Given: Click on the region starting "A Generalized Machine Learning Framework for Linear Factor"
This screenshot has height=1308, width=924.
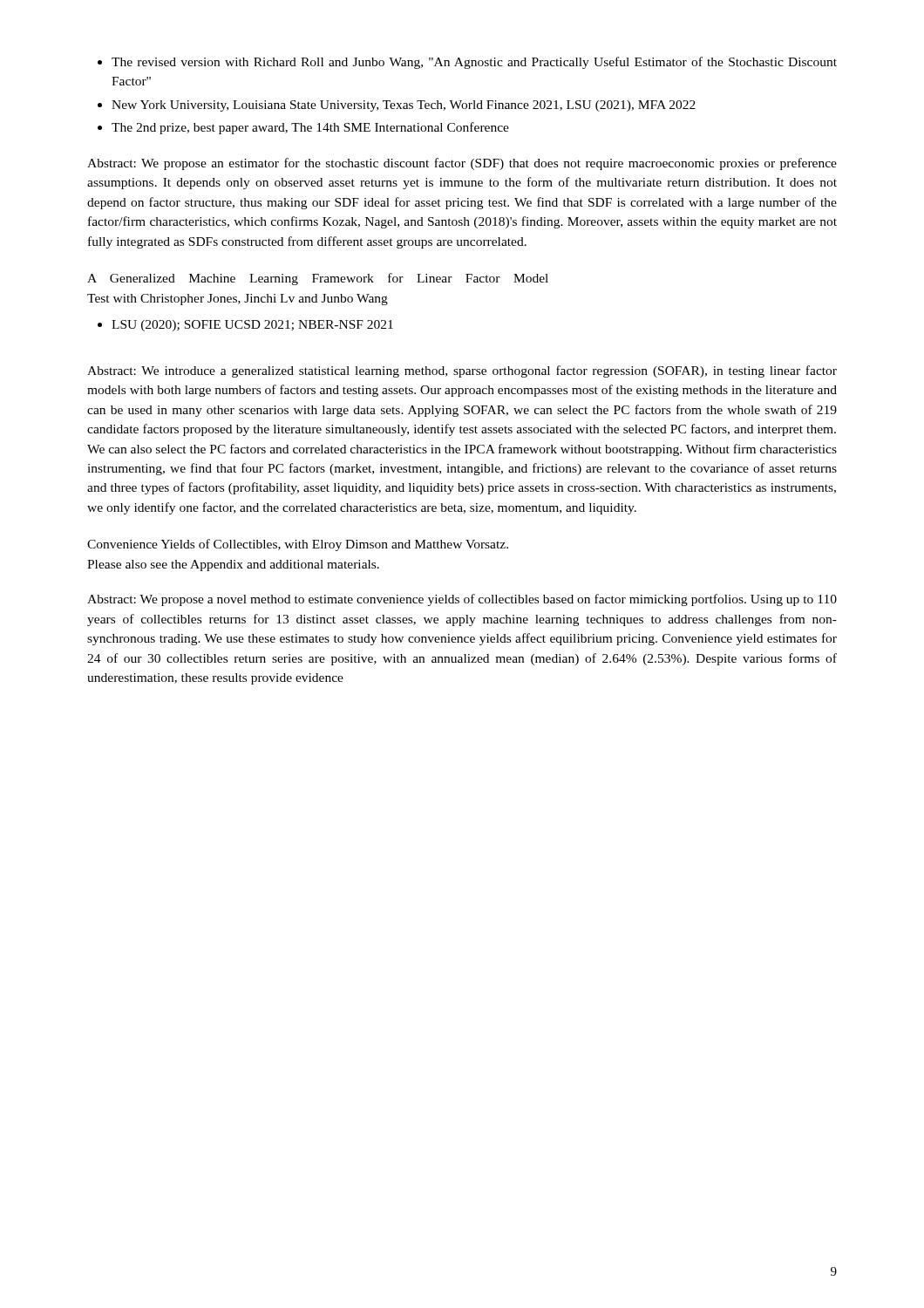Looking at the screenshot, I should (318, 288).
